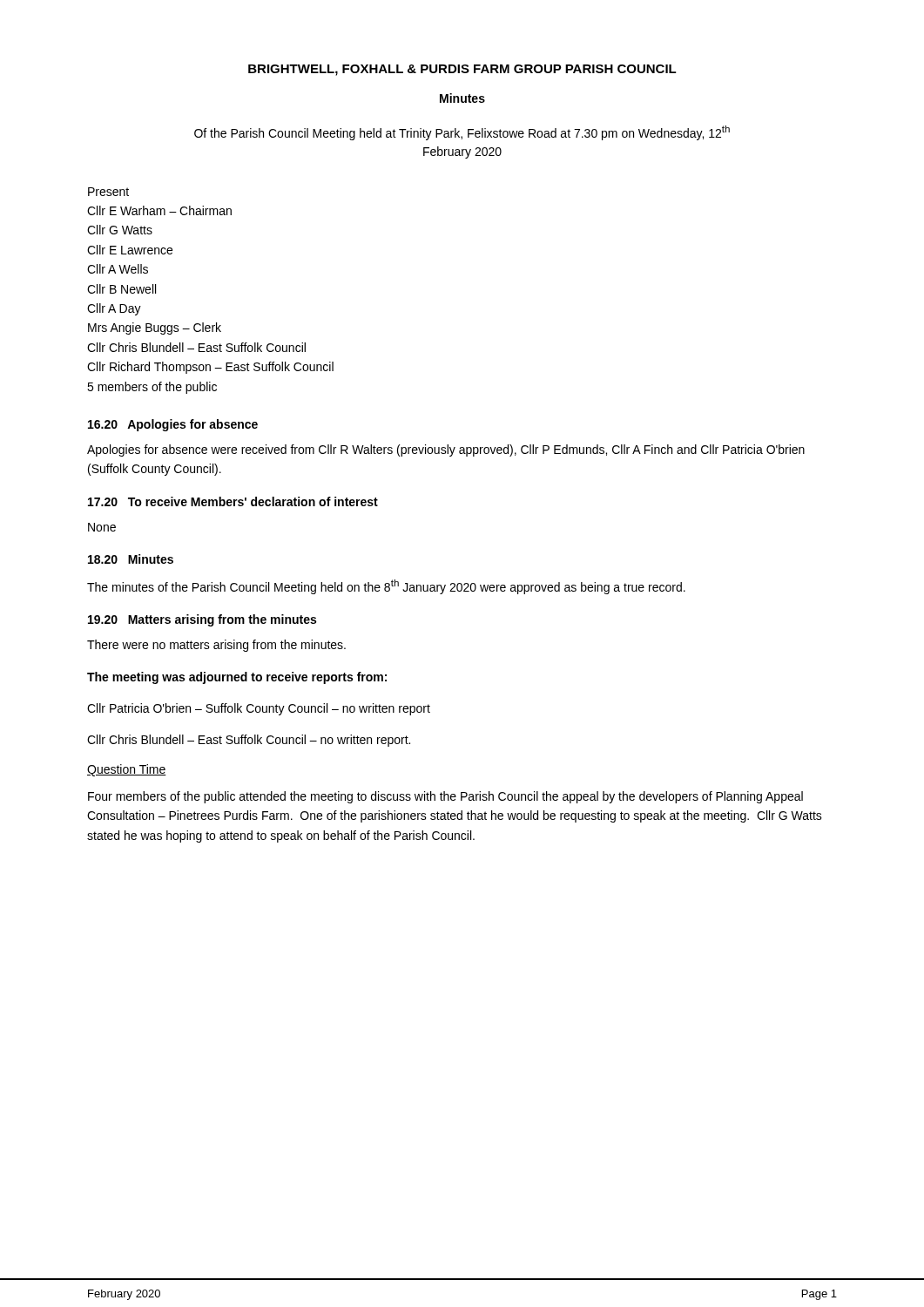Navigate to the text block starting "Four members of the public attended"
Viewport: 924px width, 1307px height.
pos(455,816)
